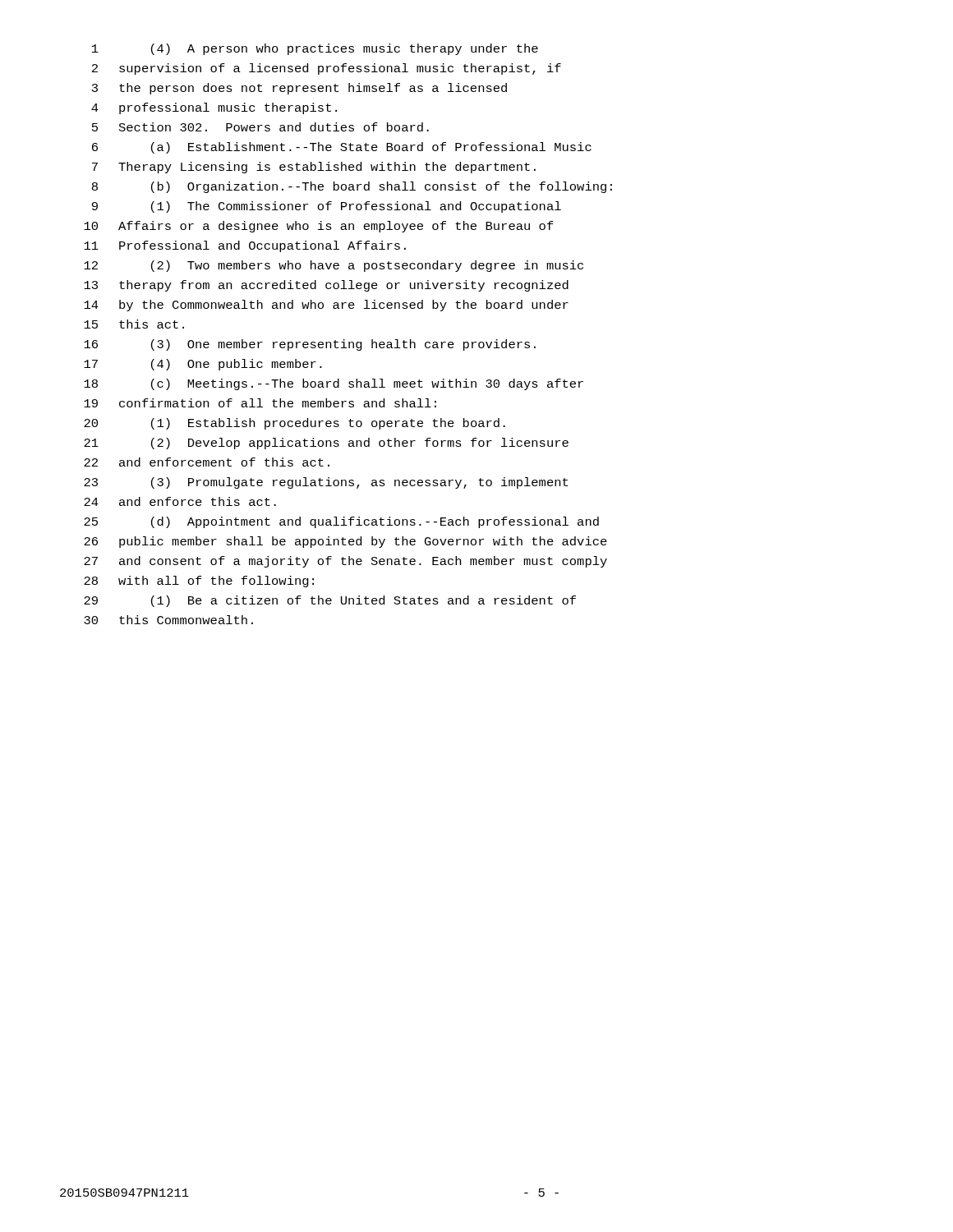Find "30 this Commonwealth." on this page
The image size is (953, 1232).
click(168, 620)
